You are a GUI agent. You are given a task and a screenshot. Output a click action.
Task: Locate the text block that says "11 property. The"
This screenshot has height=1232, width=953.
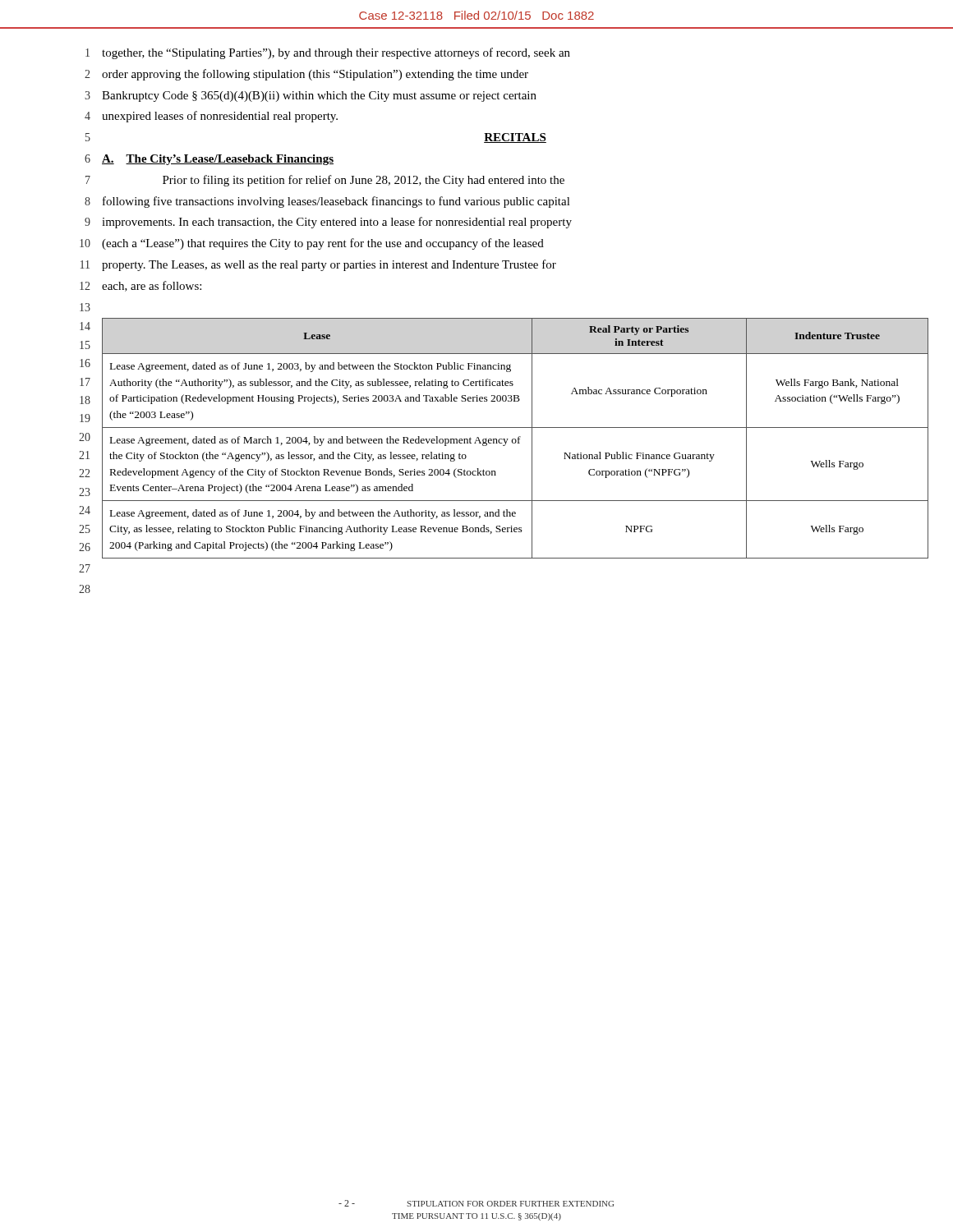click(494, 265)
